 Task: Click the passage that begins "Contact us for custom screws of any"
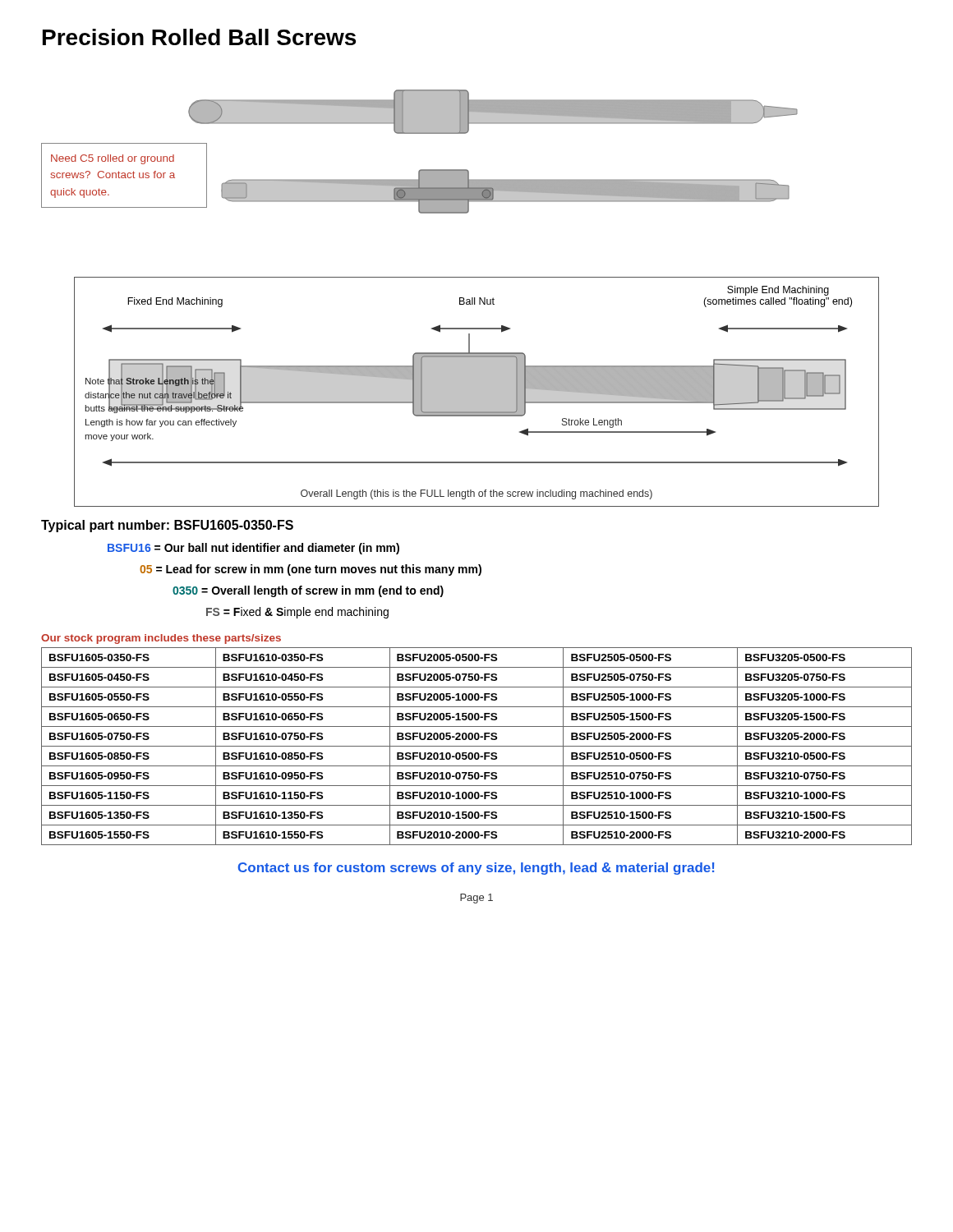click(x=476, y=867)
